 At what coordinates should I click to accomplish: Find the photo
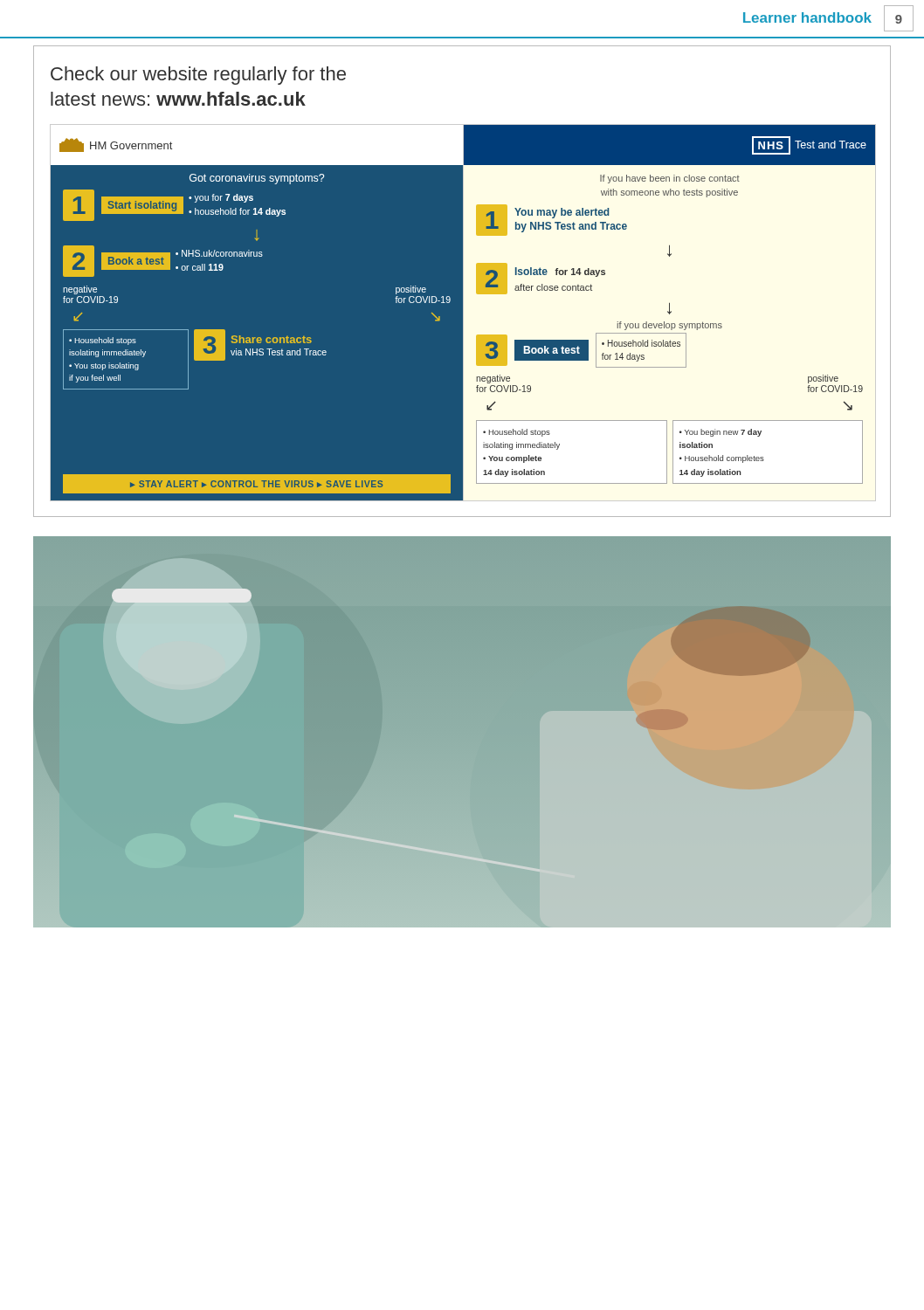(462, 732)
